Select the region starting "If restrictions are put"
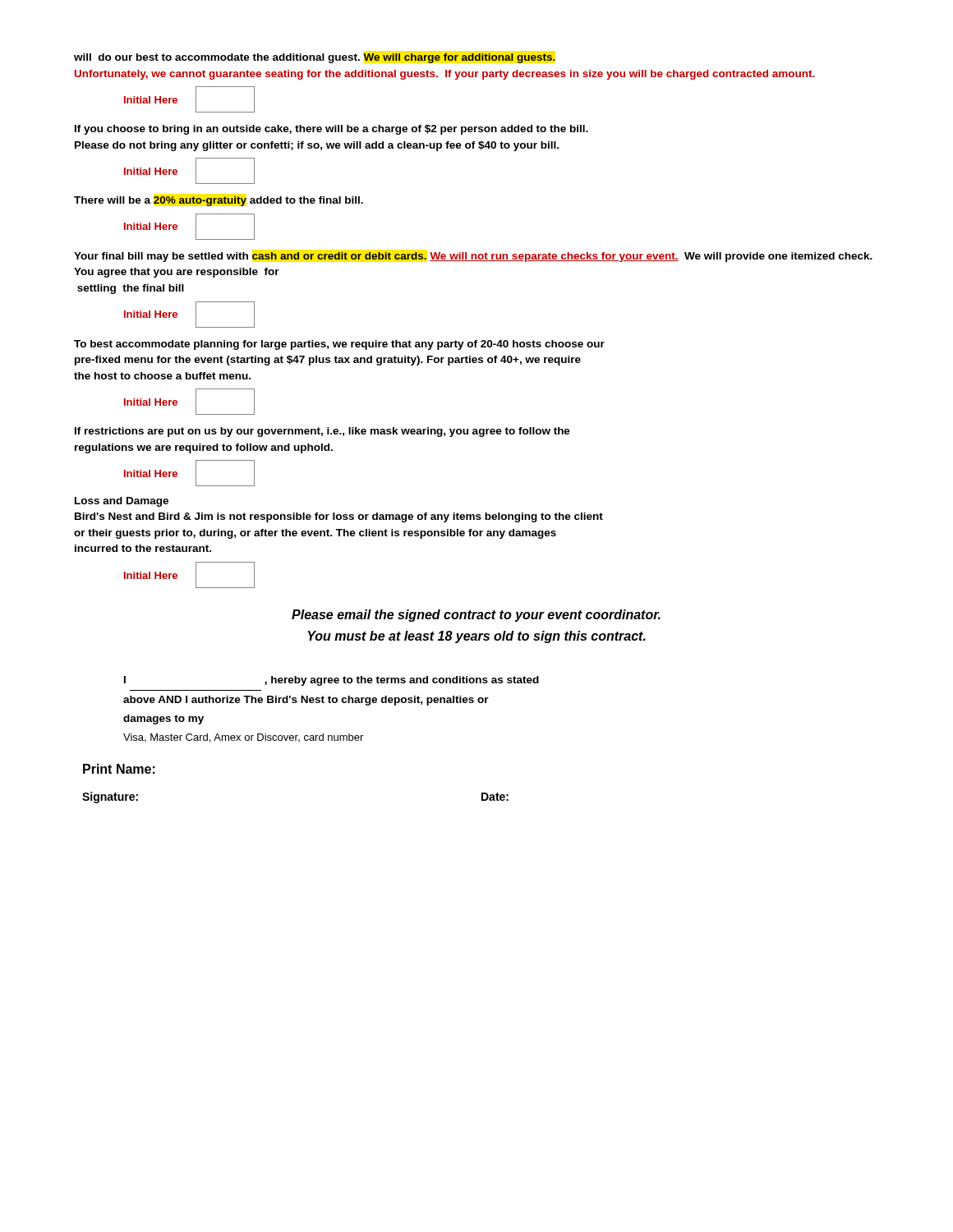 click(x=322, y=439)
